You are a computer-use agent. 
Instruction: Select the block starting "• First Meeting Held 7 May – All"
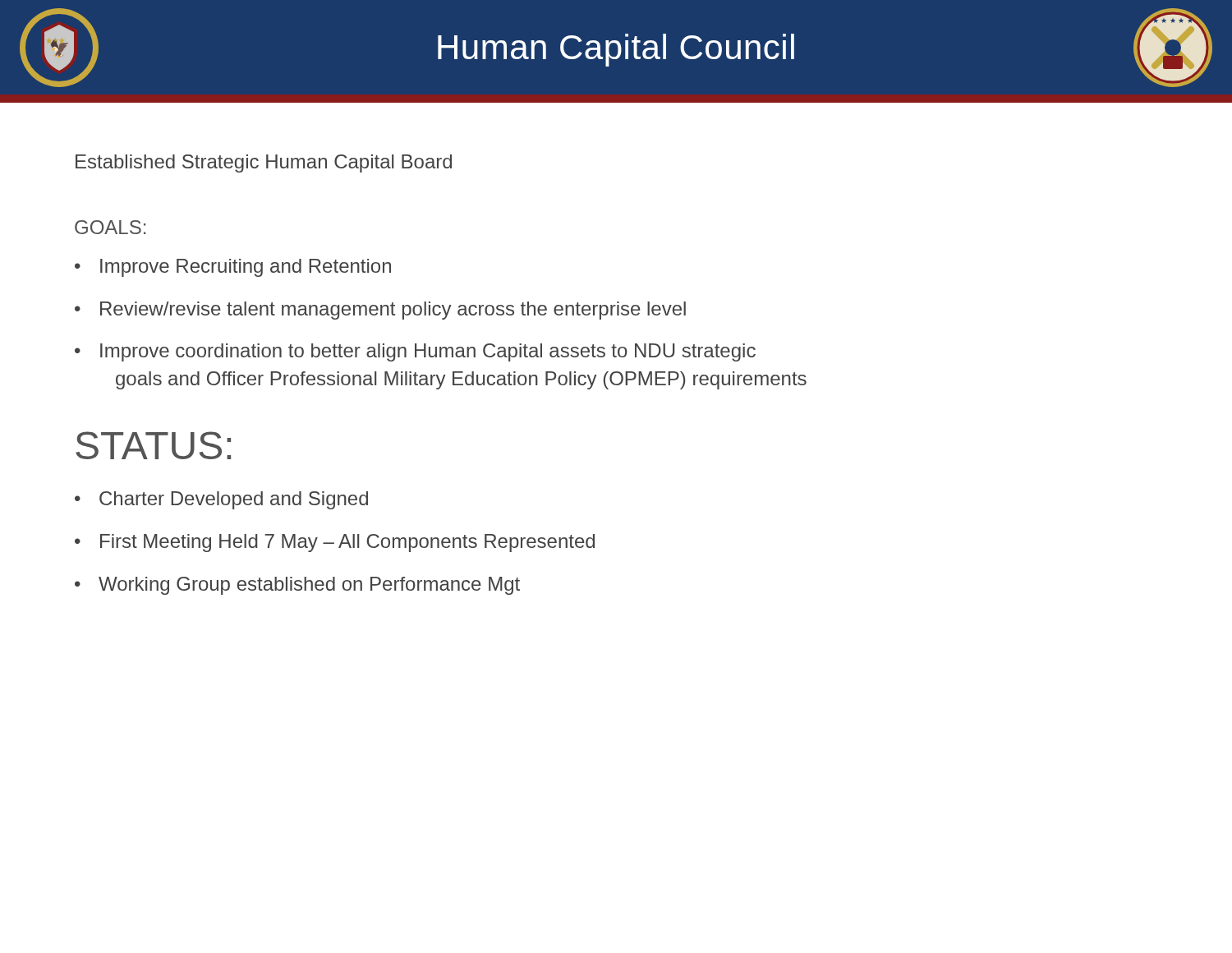(x=335, y=541)
